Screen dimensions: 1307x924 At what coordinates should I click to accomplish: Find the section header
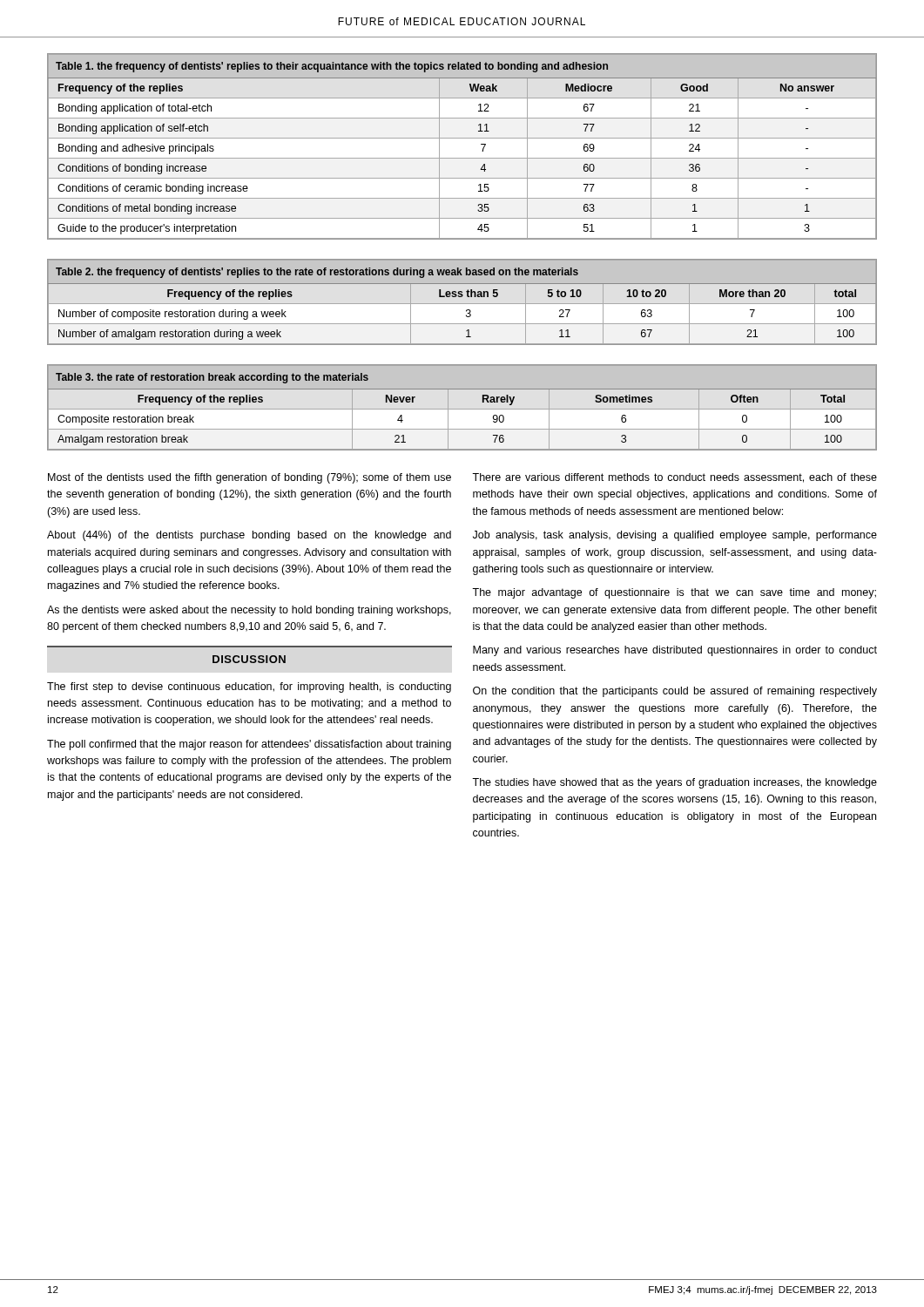[249, 660]
